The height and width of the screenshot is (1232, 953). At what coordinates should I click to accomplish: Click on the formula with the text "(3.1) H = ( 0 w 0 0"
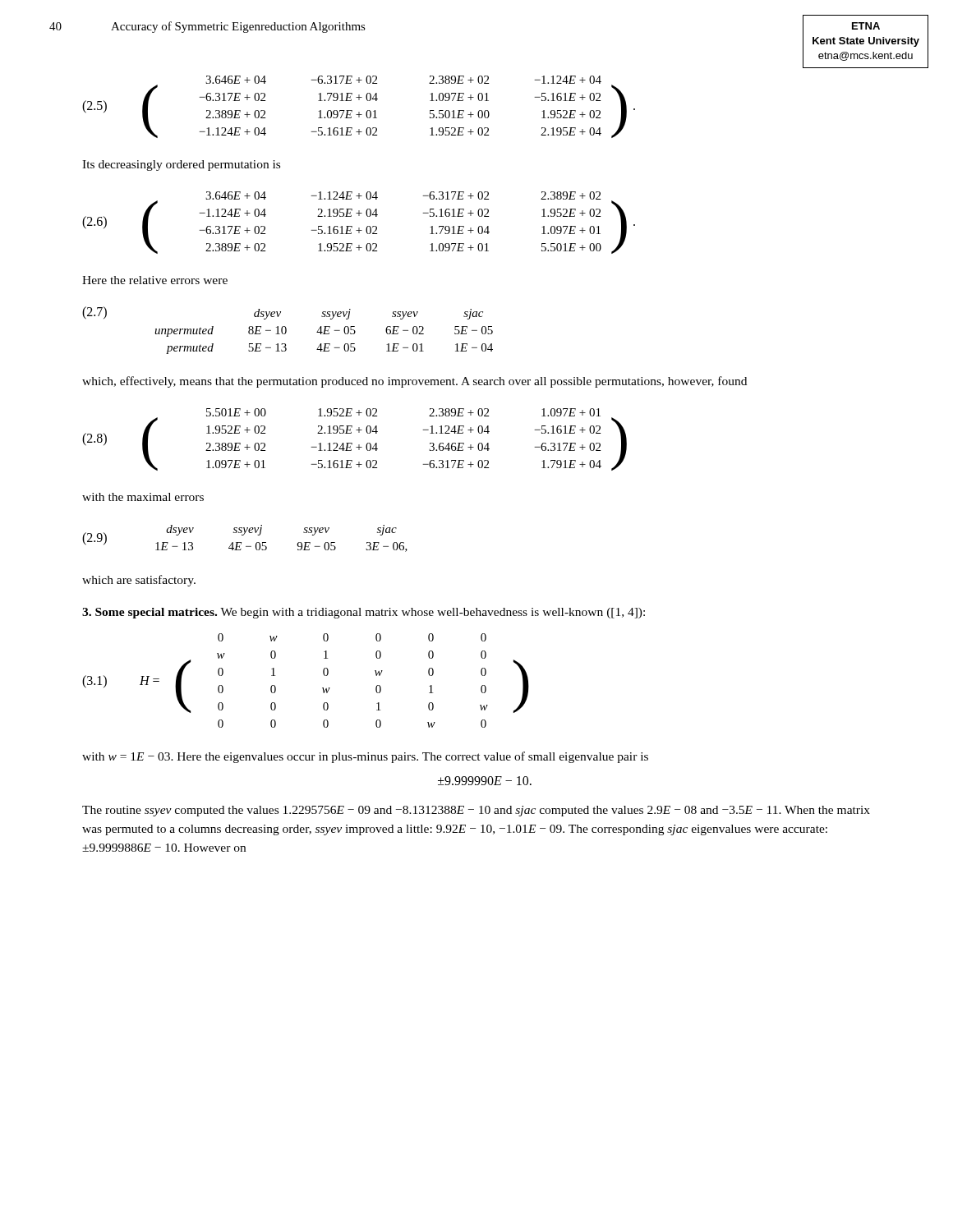click(x=219, y=637)
